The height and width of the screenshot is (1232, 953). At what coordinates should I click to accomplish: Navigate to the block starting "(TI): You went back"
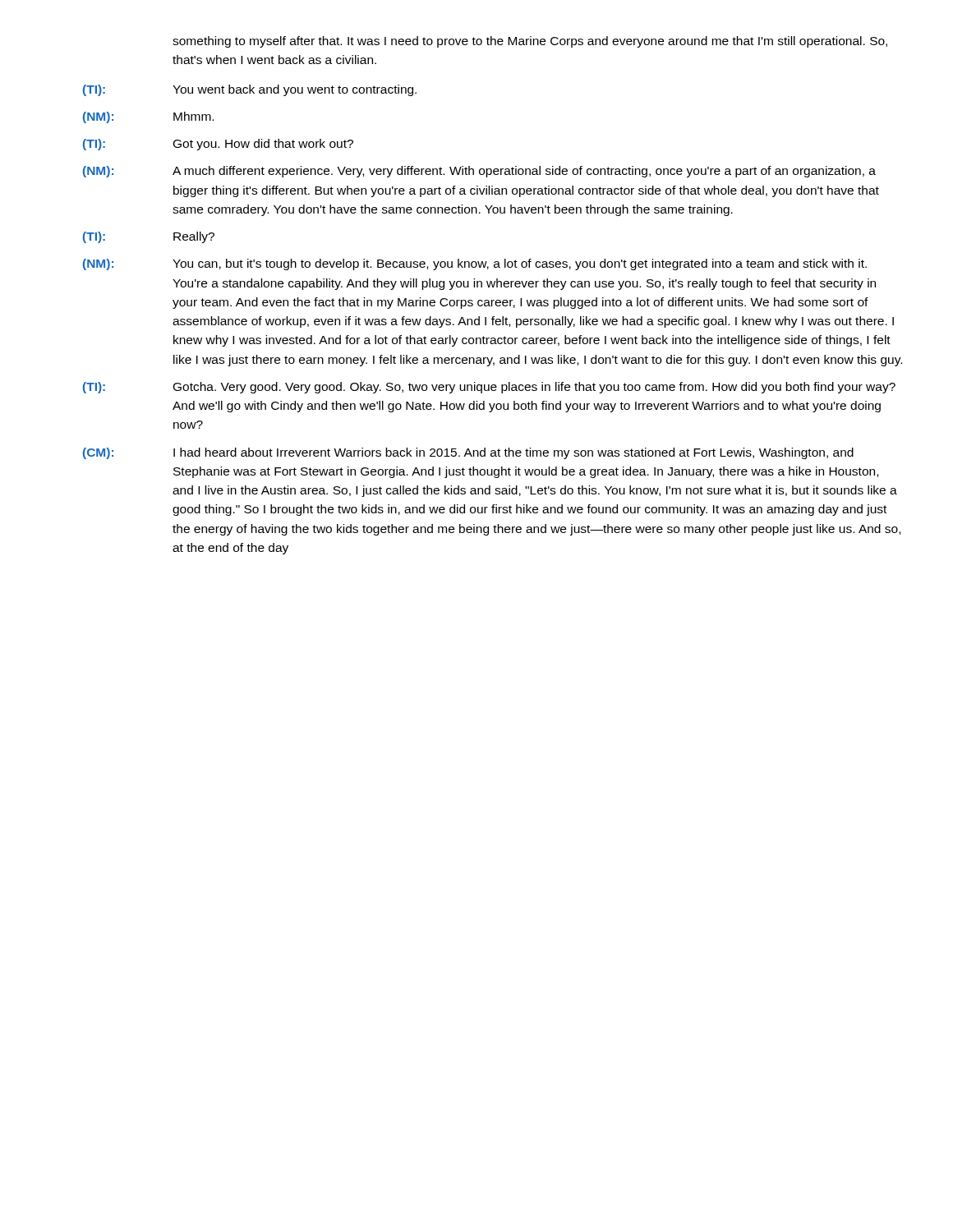coord(250,90)
